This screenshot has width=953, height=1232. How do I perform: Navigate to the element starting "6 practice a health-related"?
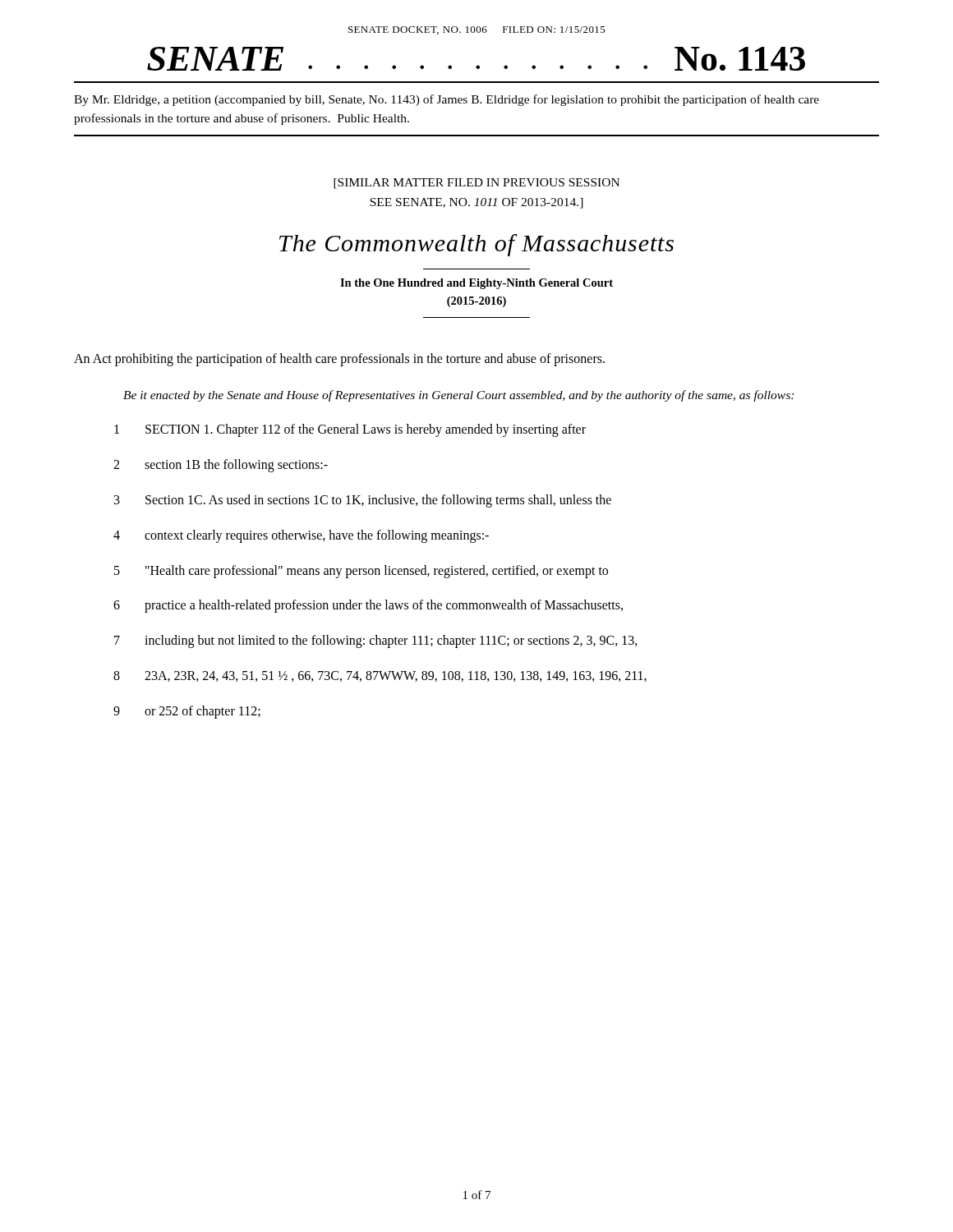[x=476, y=606]
